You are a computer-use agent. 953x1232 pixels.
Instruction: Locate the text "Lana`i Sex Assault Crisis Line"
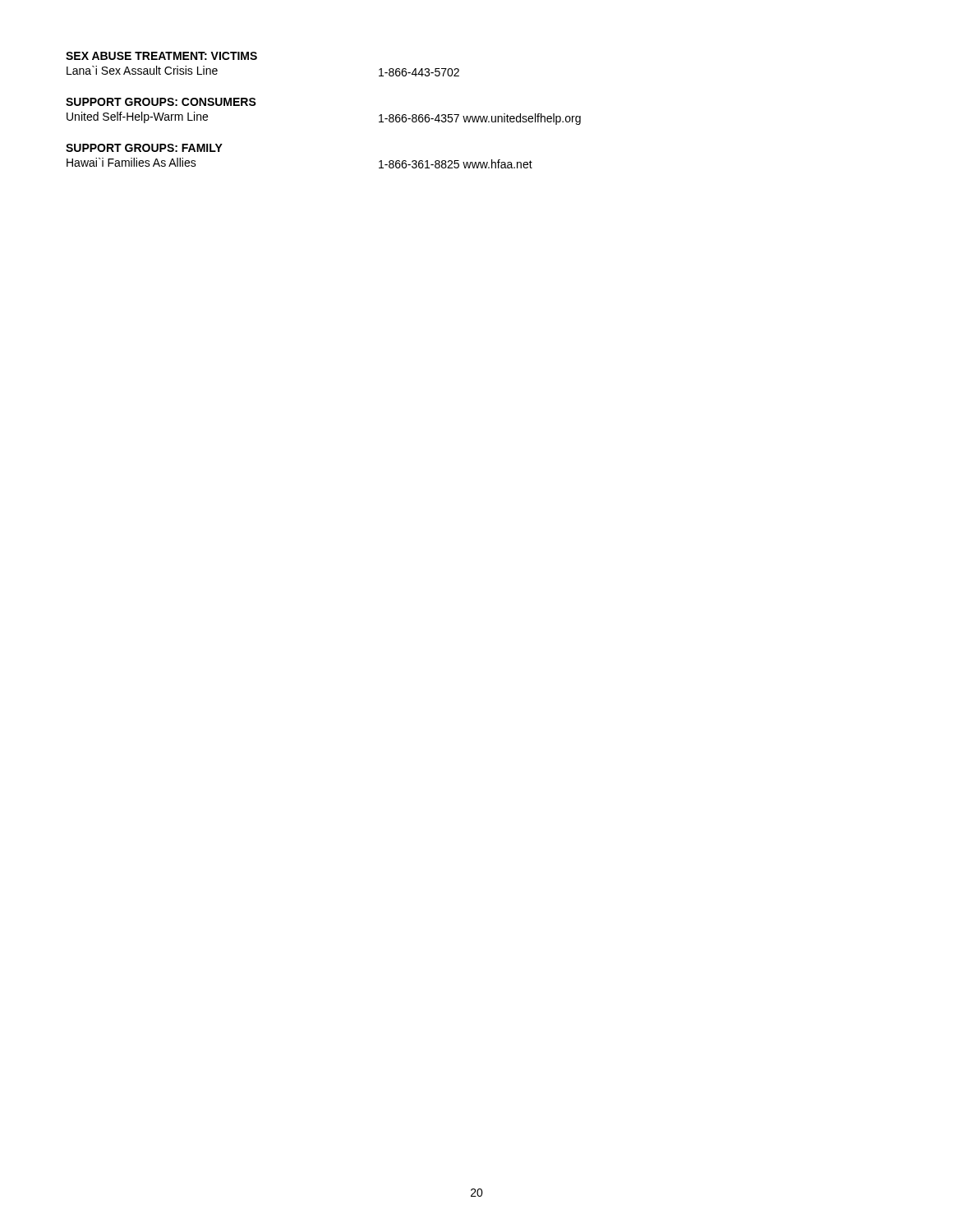142,71
